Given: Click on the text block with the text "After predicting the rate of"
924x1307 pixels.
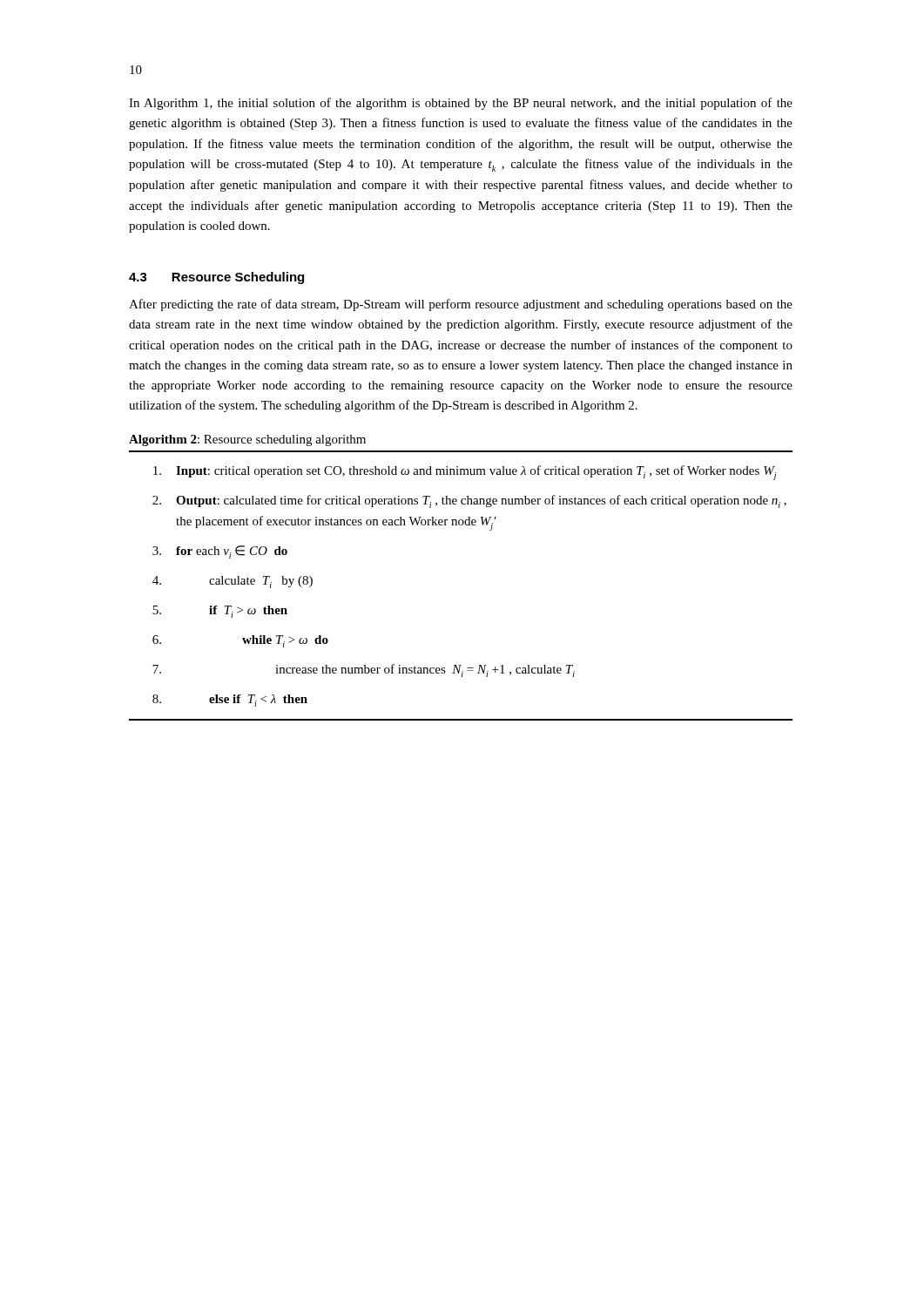Looking at the screenshot, I should pos(461,355).
